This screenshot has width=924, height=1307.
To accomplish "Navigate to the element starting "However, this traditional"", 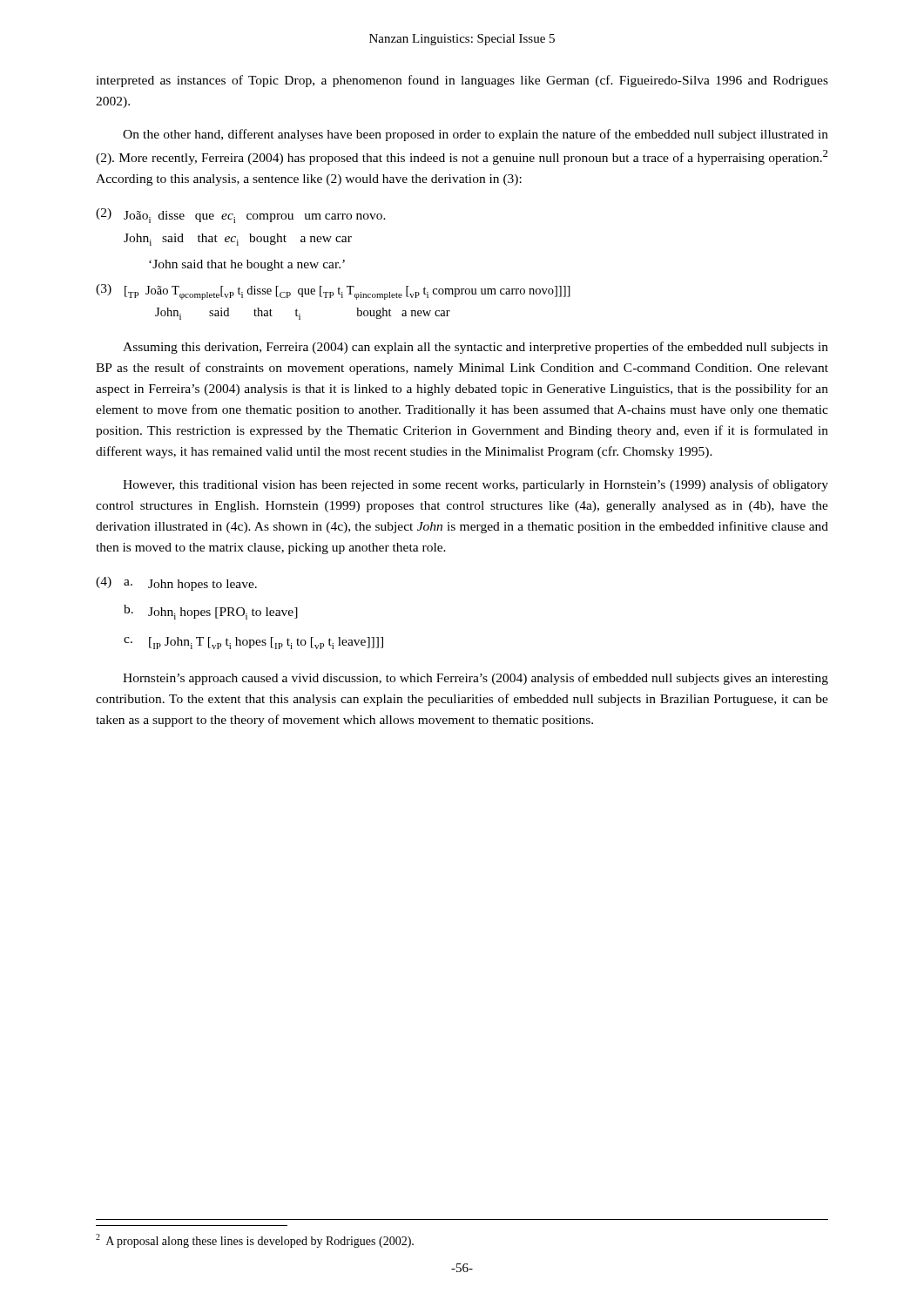I will tap(462, 515).
